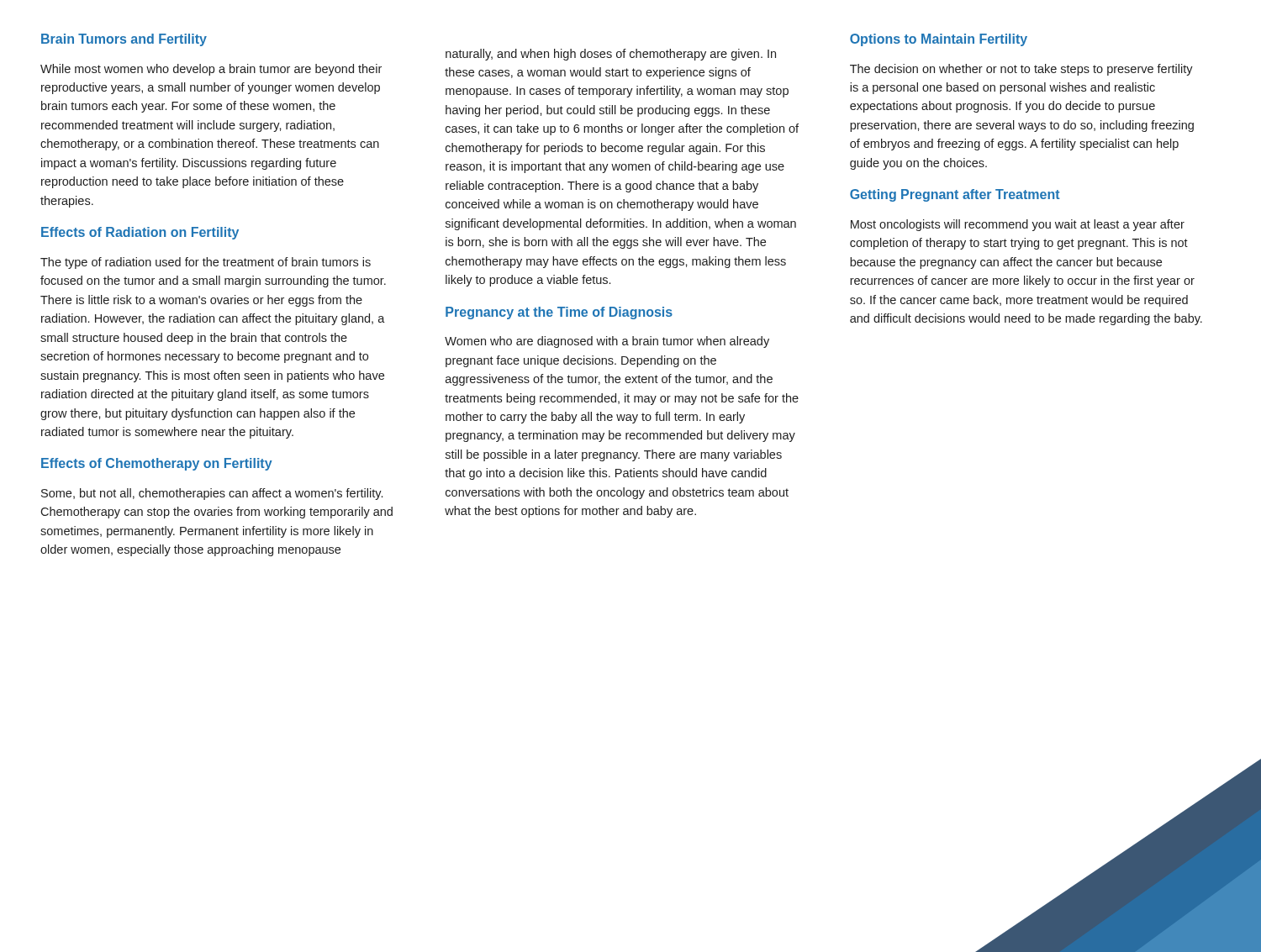Viewport: 1261px width, 952px height.
Task: Find the text block starting "Pregnancy at the Time of Diagnosis"
Action: (622, 312)
